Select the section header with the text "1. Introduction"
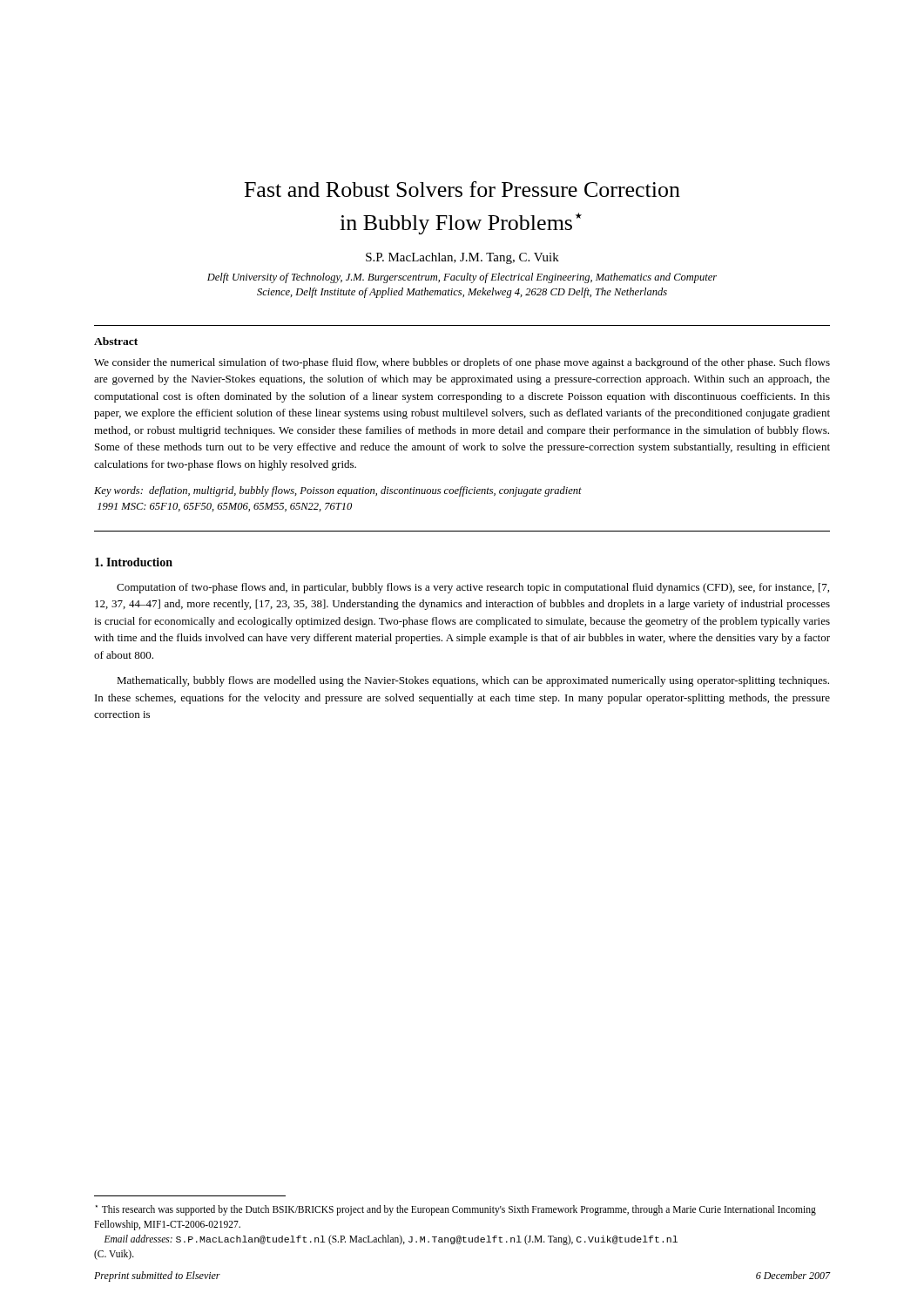The image size is (924, 1307). point(133,562)
